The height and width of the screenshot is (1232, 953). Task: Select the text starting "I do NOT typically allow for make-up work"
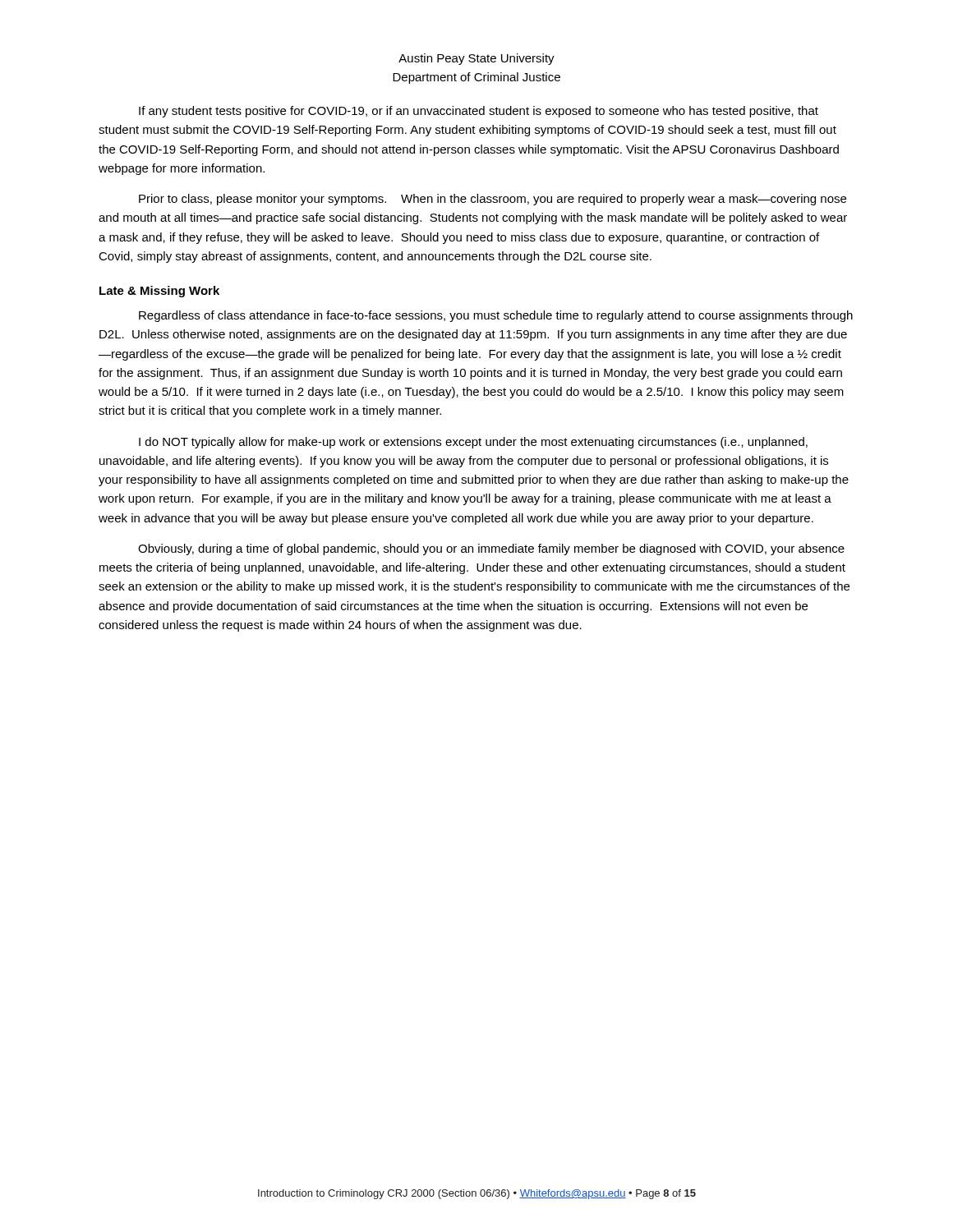(x=474, y=479)
